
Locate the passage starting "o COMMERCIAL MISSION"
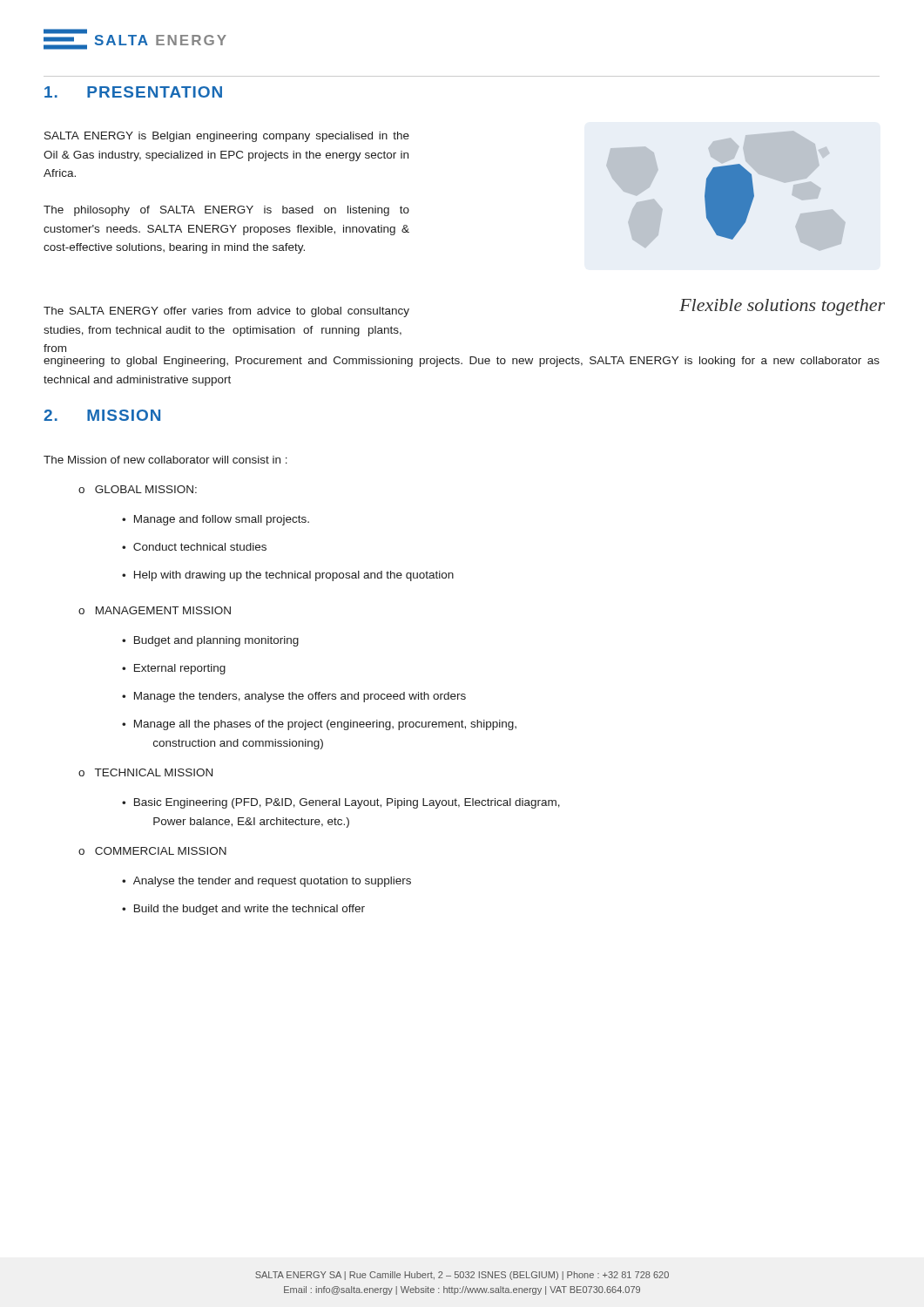click(x=153, y=851)
